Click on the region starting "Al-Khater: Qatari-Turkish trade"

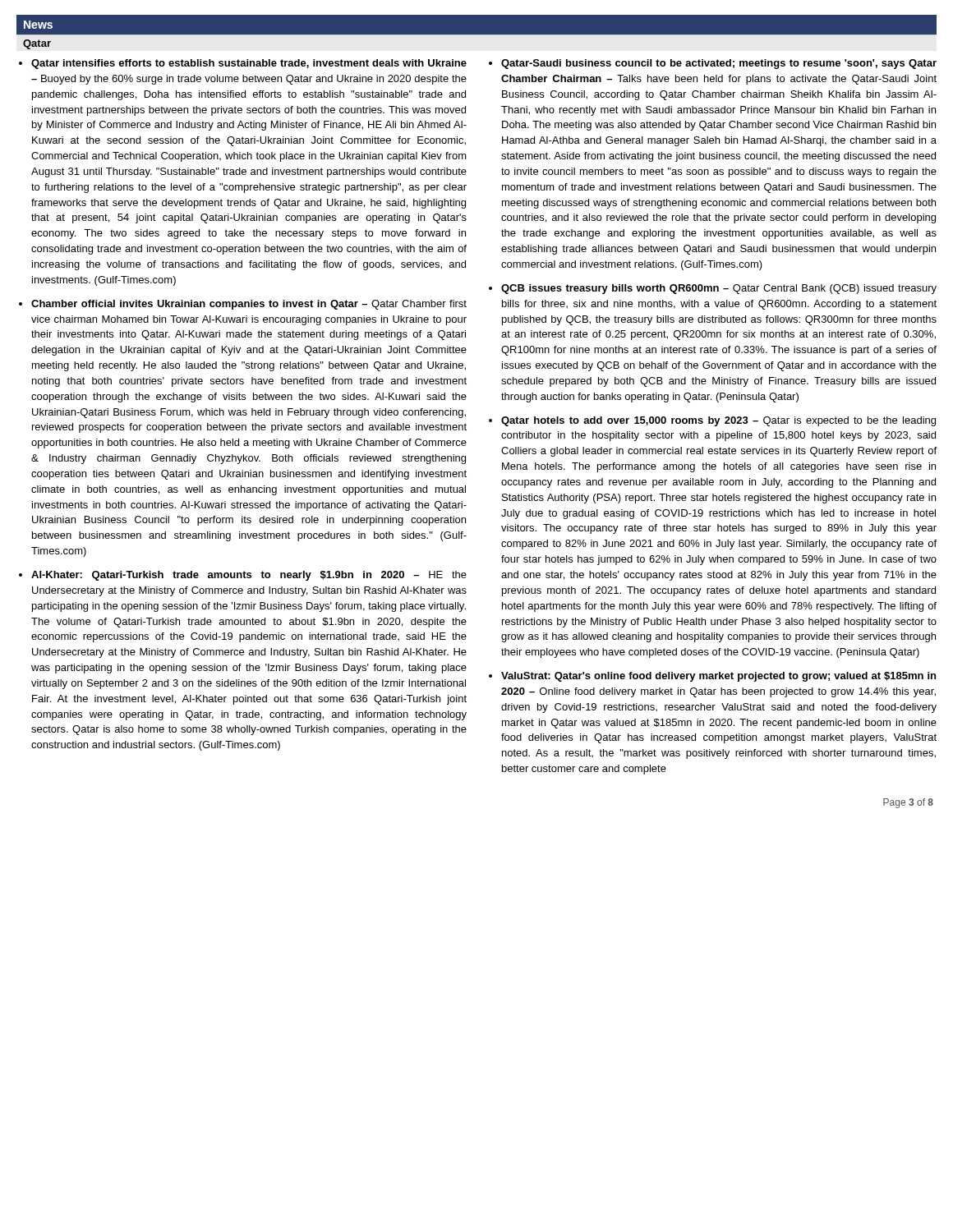tap(249, 660)
